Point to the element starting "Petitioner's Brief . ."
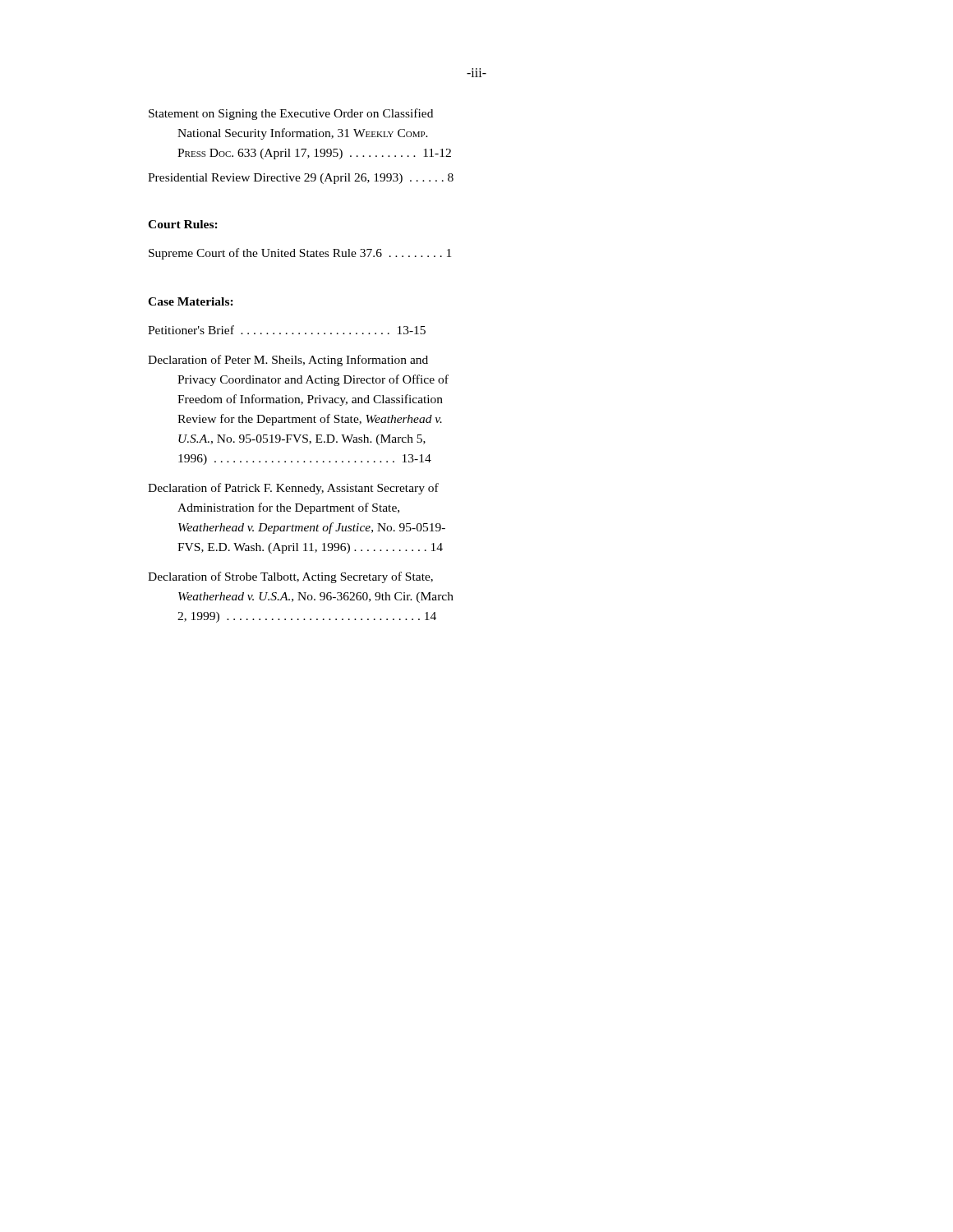953x1232 pixels. (287, 330)
